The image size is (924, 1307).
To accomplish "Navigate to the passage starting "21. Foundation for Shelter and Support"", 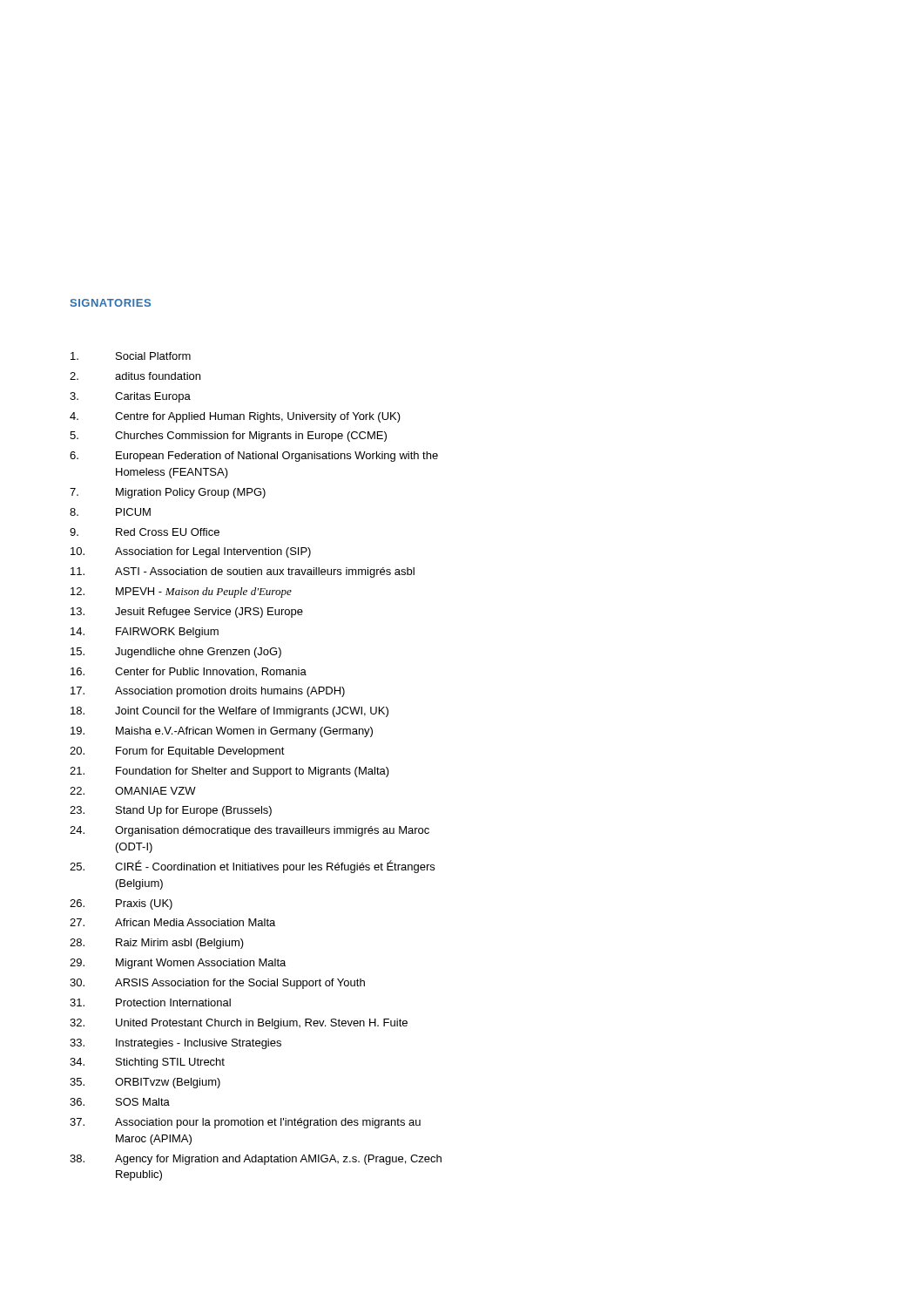I will coord(229,772).
